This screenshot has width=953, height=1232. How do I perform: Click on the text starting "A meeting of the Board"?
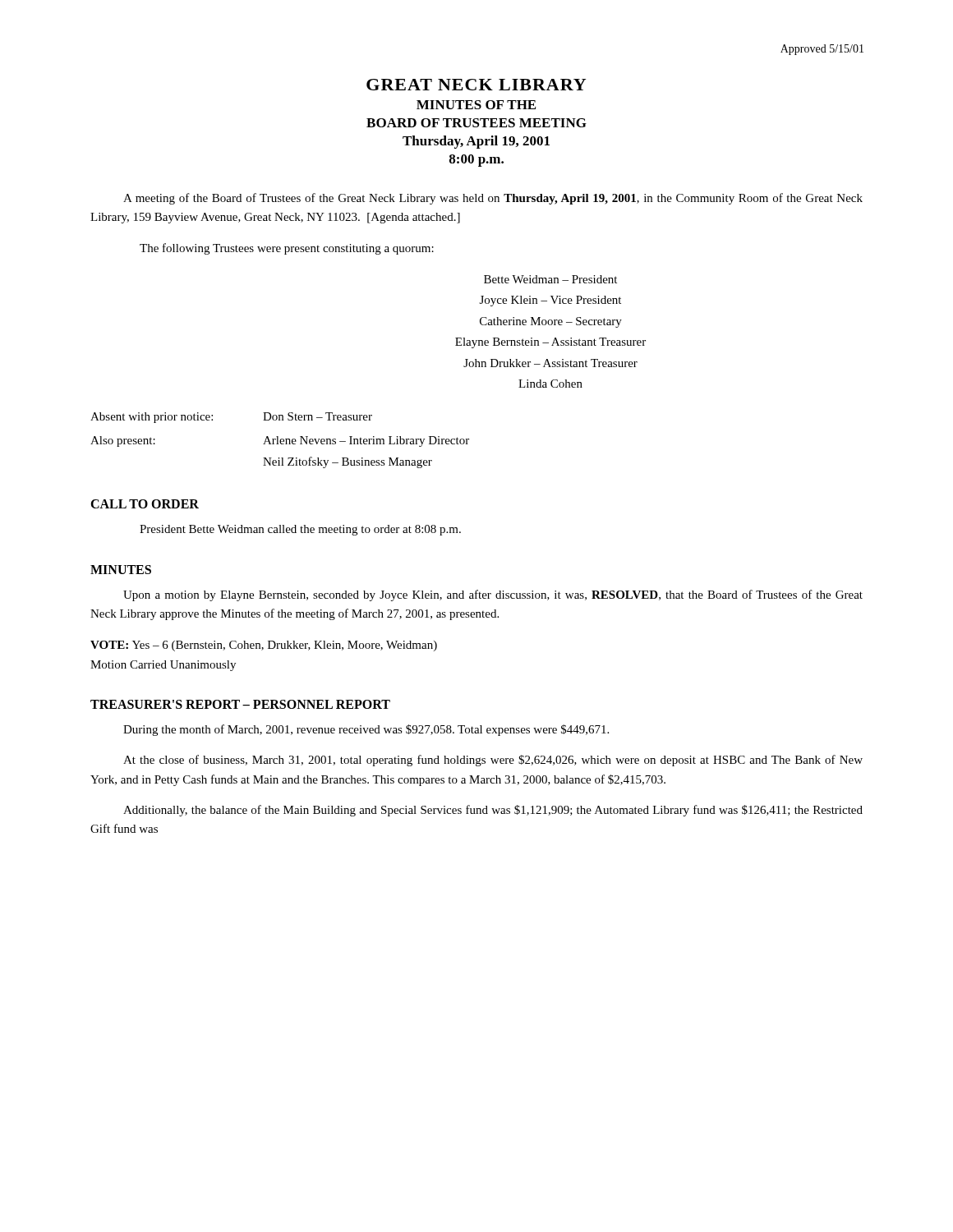[x=476, y=207]
